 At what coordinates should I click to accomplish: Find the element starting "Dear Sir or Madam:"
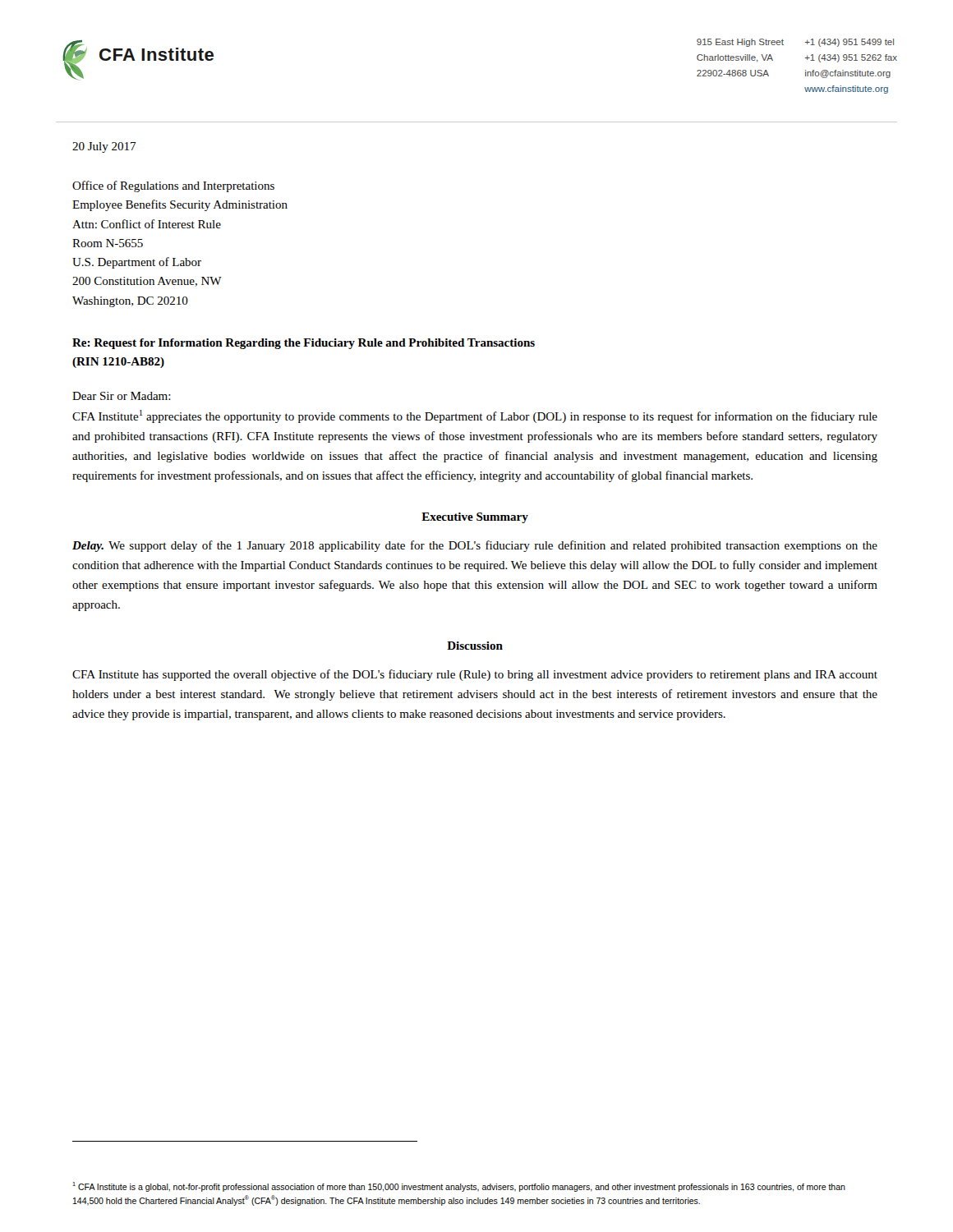pyautogui.click(x=122, y=396)
